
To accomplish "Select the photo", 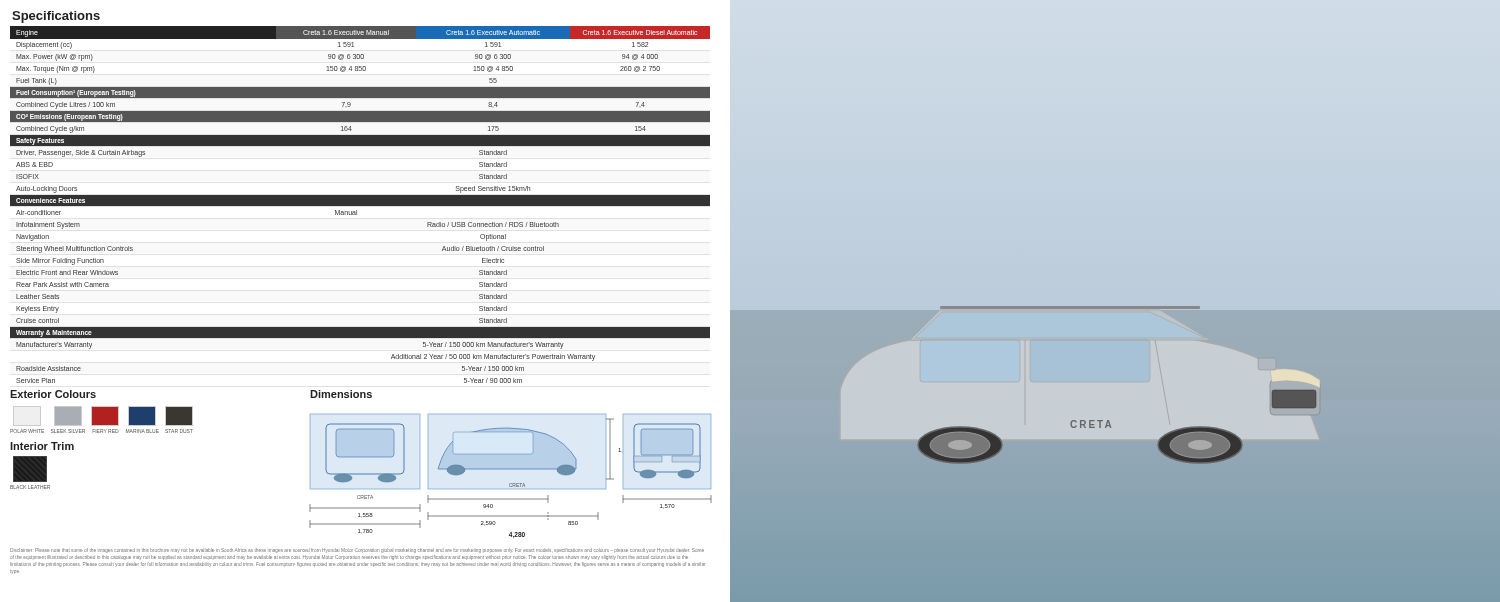I will click(x=1115, y=301).
